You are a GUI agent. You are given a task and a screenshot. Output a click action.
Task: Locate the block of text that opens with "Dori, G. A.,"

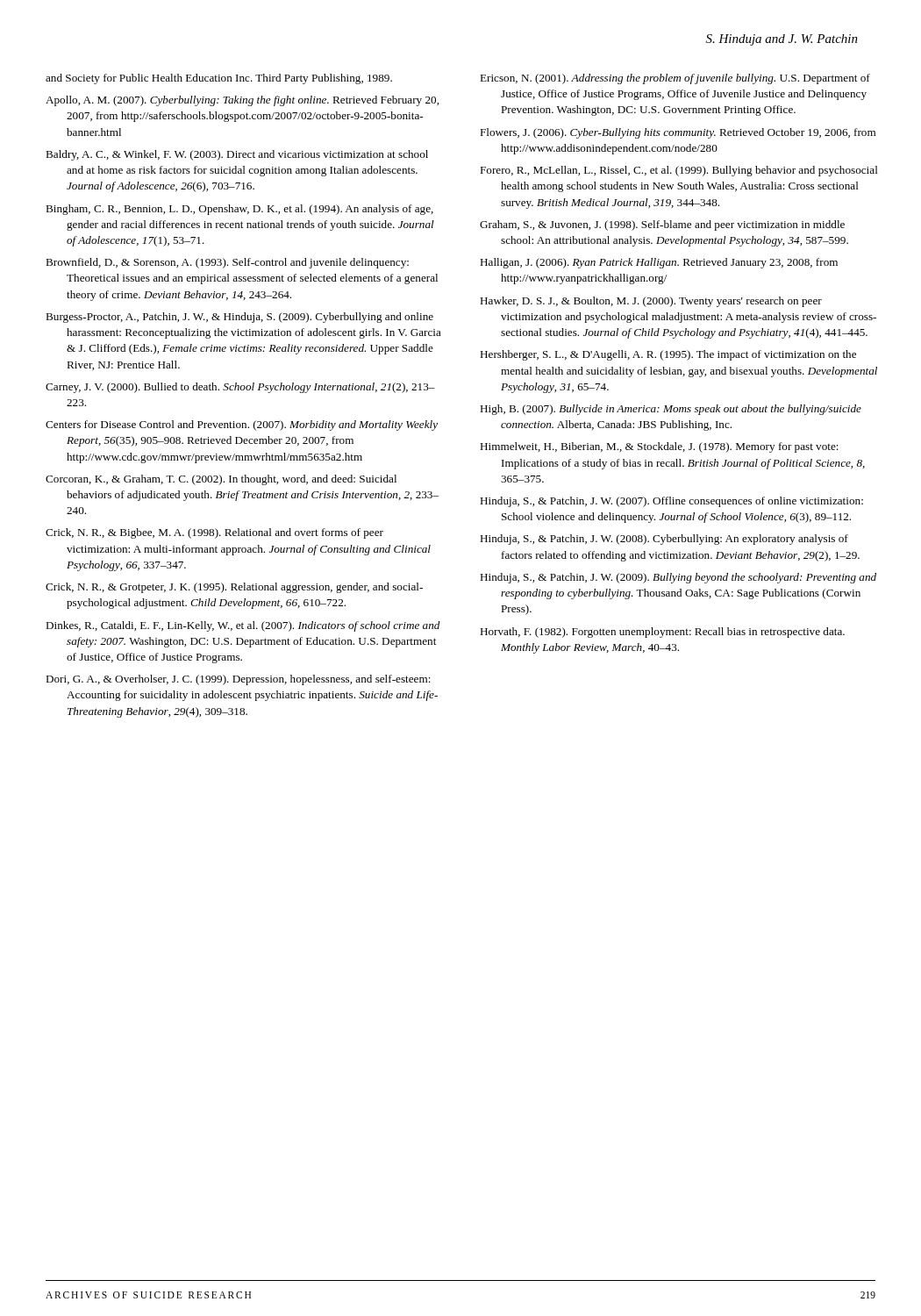tap(242, 695)
